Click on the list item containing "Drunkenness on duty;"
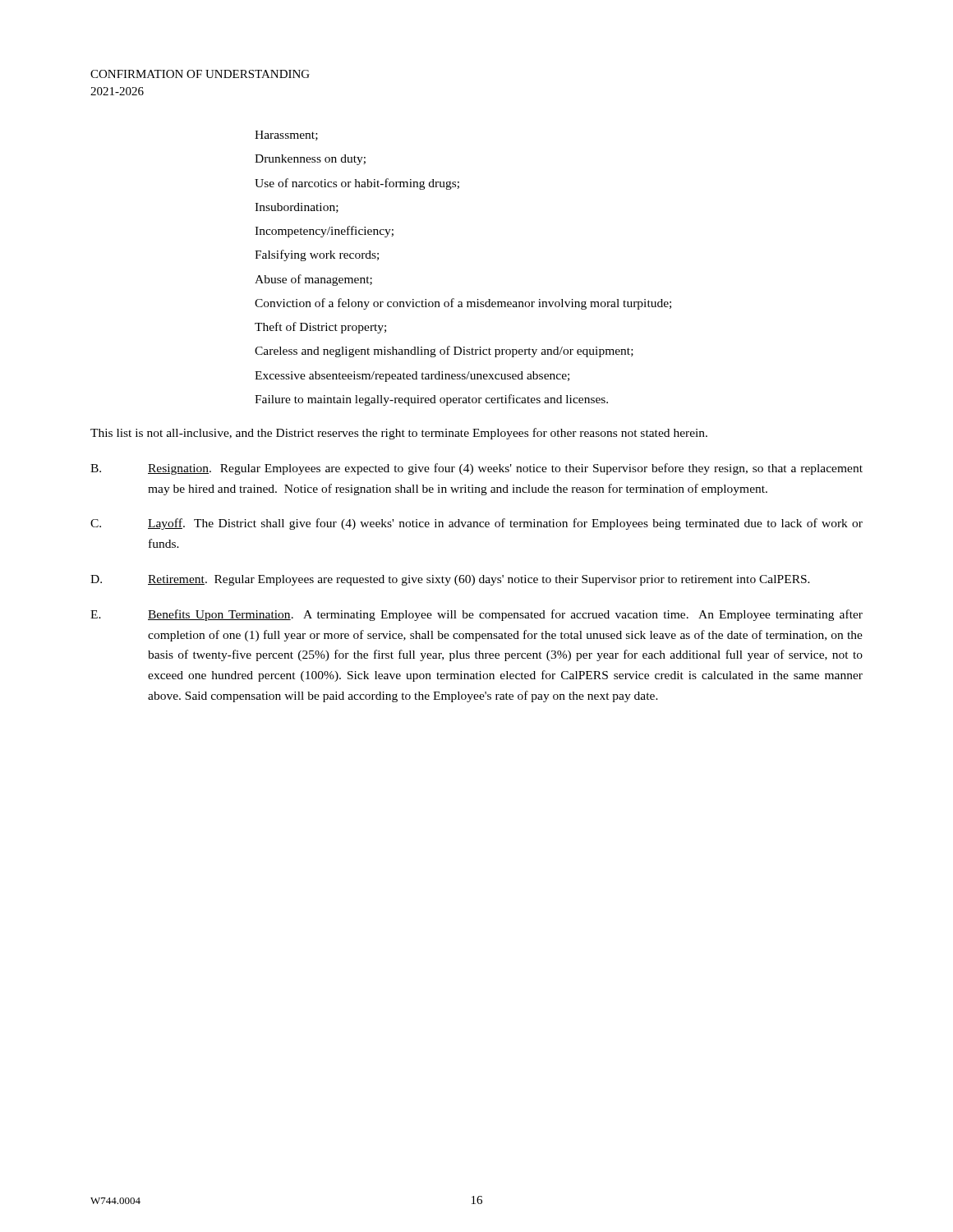This screenshot has height=1232, width=953. pos(311,158)
